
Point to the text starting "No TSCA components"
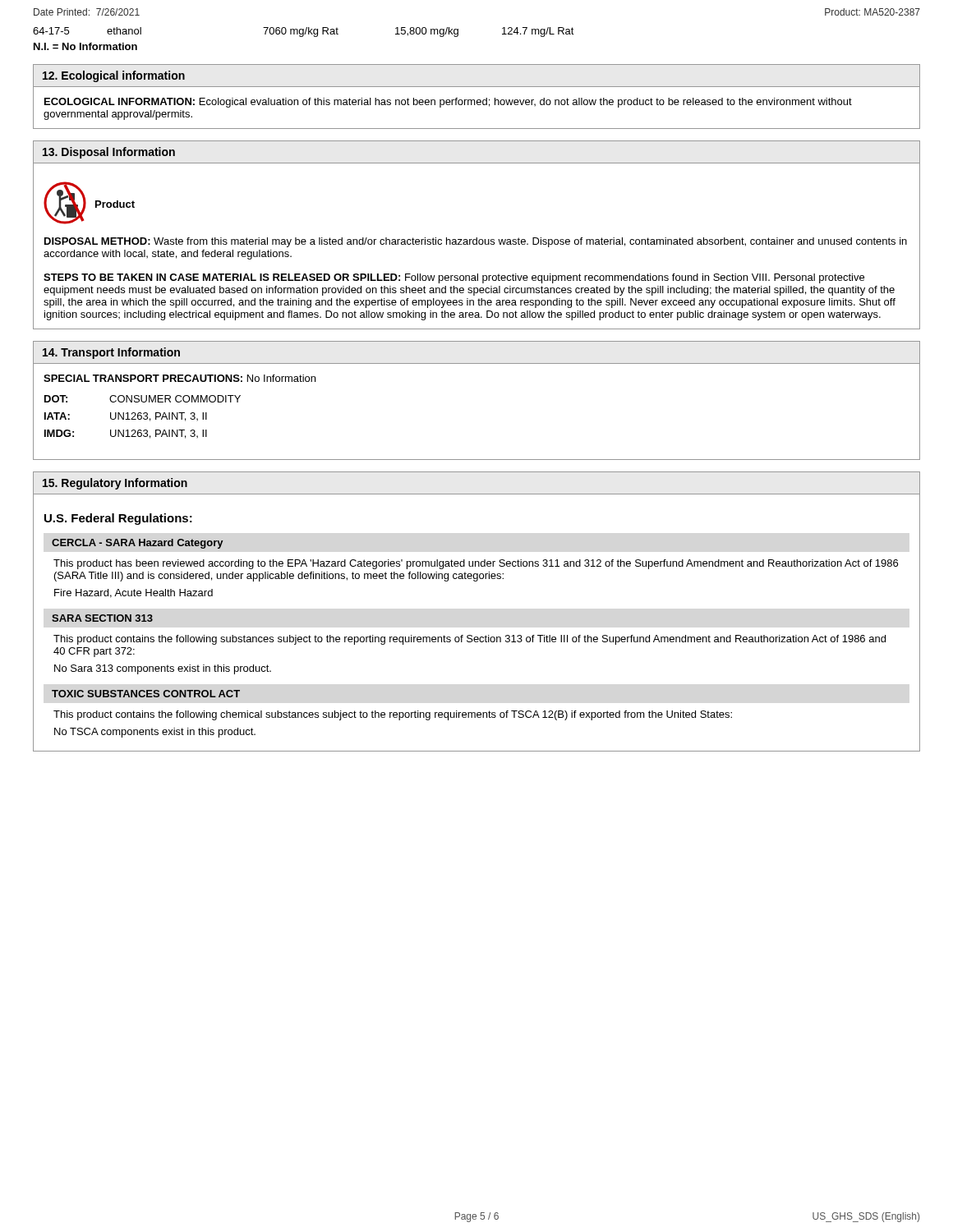155,731
